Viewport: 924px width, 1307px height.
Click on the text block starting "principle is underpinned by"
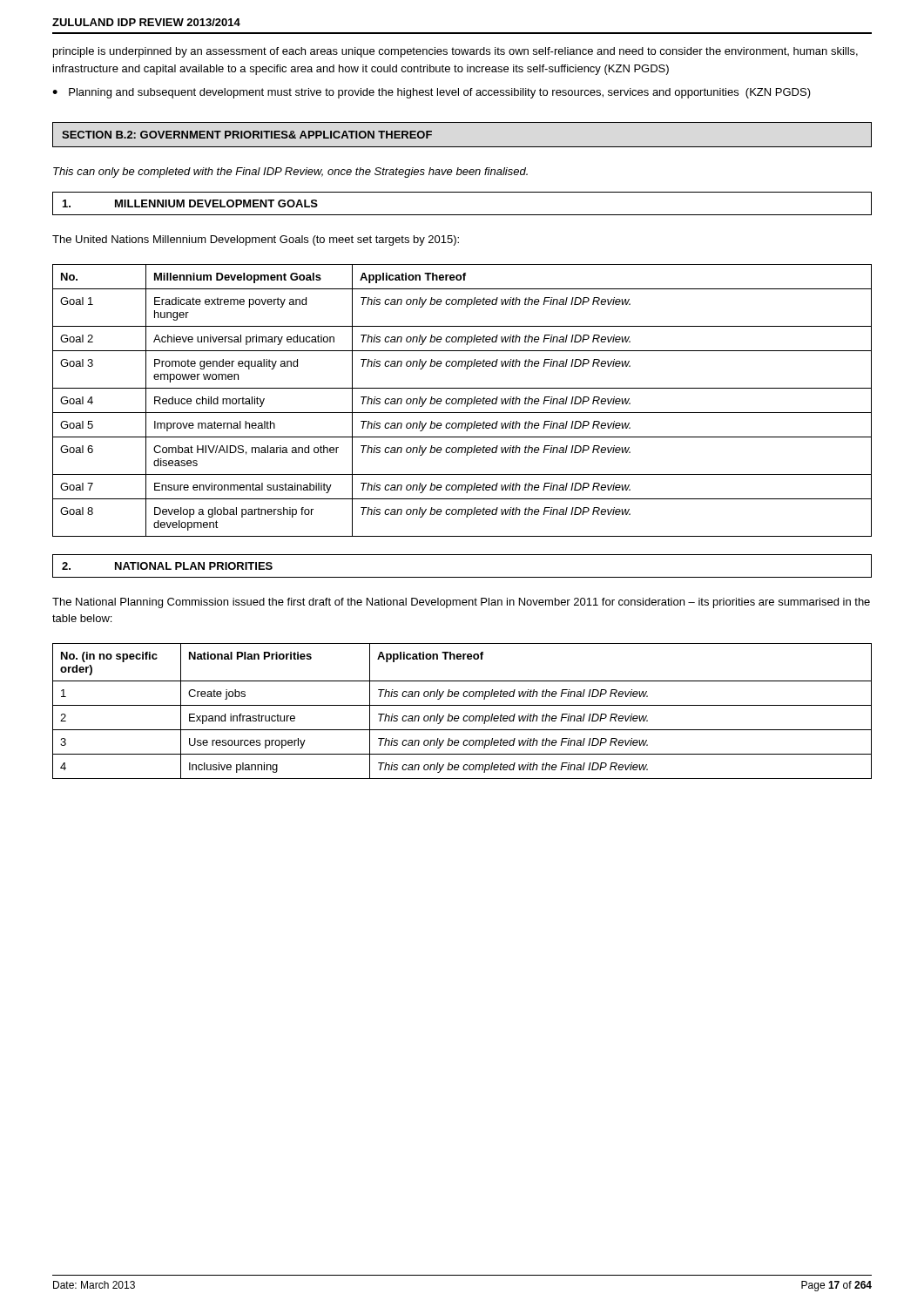pos(455,59)
